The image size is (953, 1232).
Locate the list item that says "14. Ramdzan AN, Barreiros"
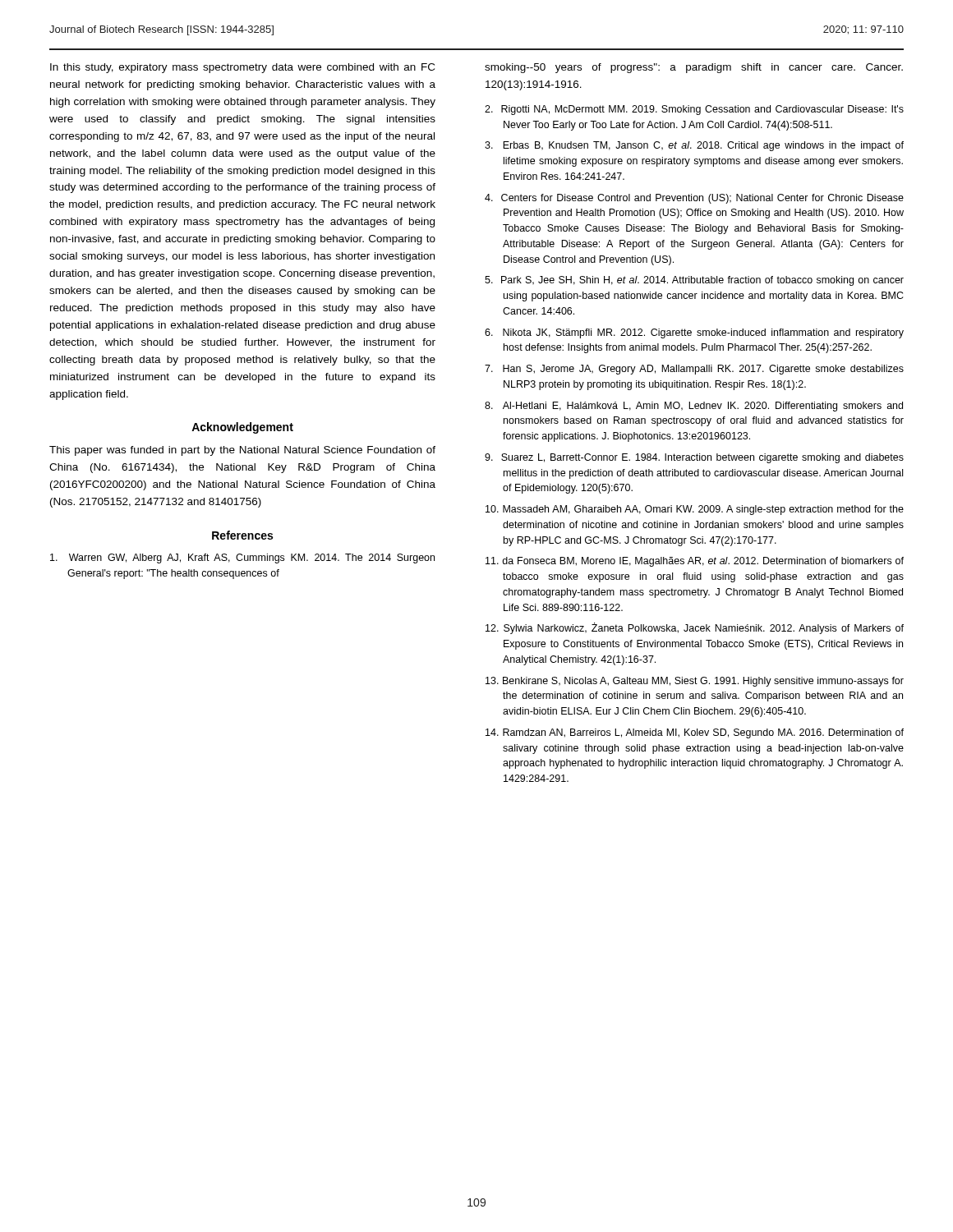(694, 756)
